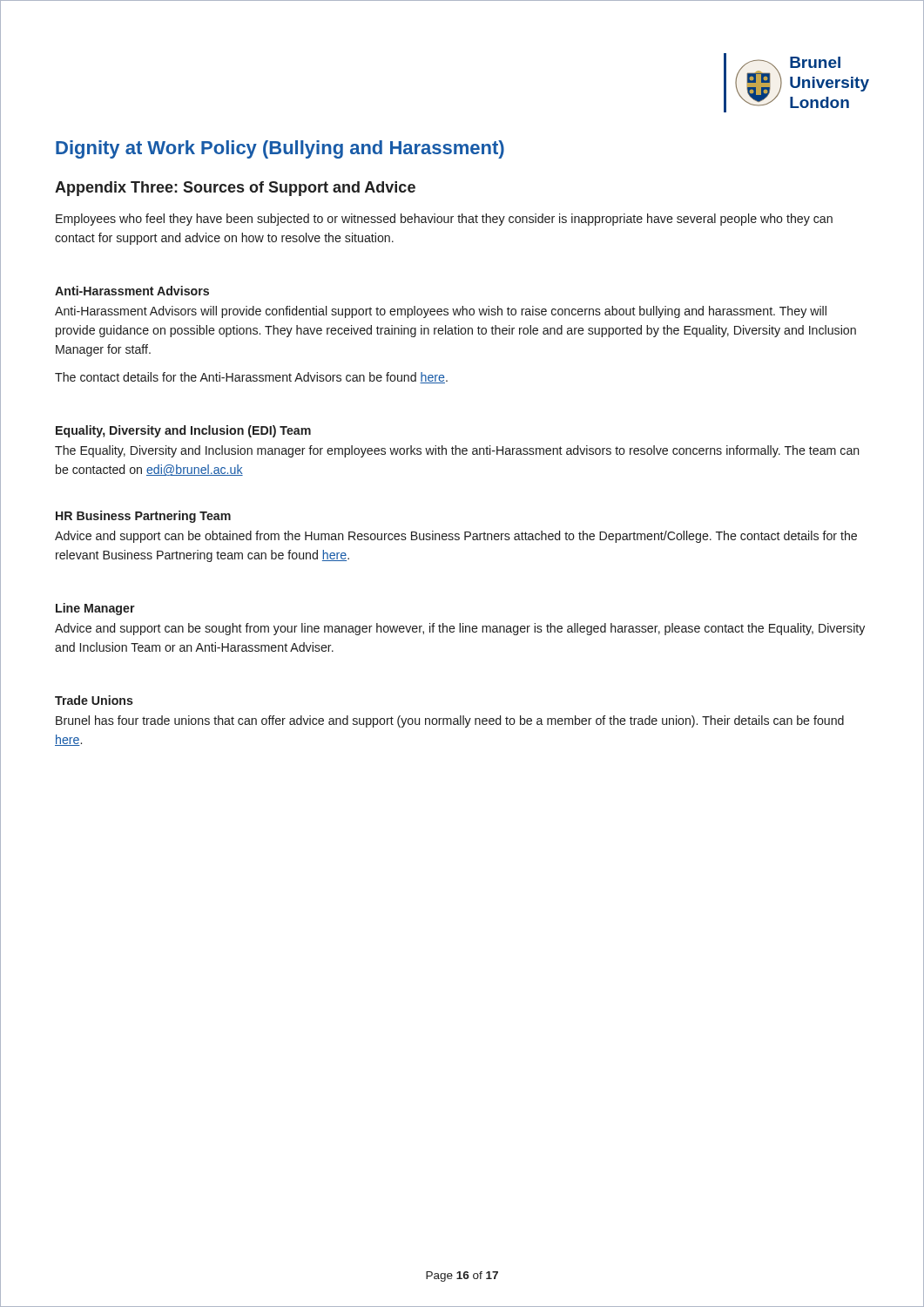This screenshot has height=1307, width=924.
Task: Click where it says "Line Manager"
Action: click(95, 609)
